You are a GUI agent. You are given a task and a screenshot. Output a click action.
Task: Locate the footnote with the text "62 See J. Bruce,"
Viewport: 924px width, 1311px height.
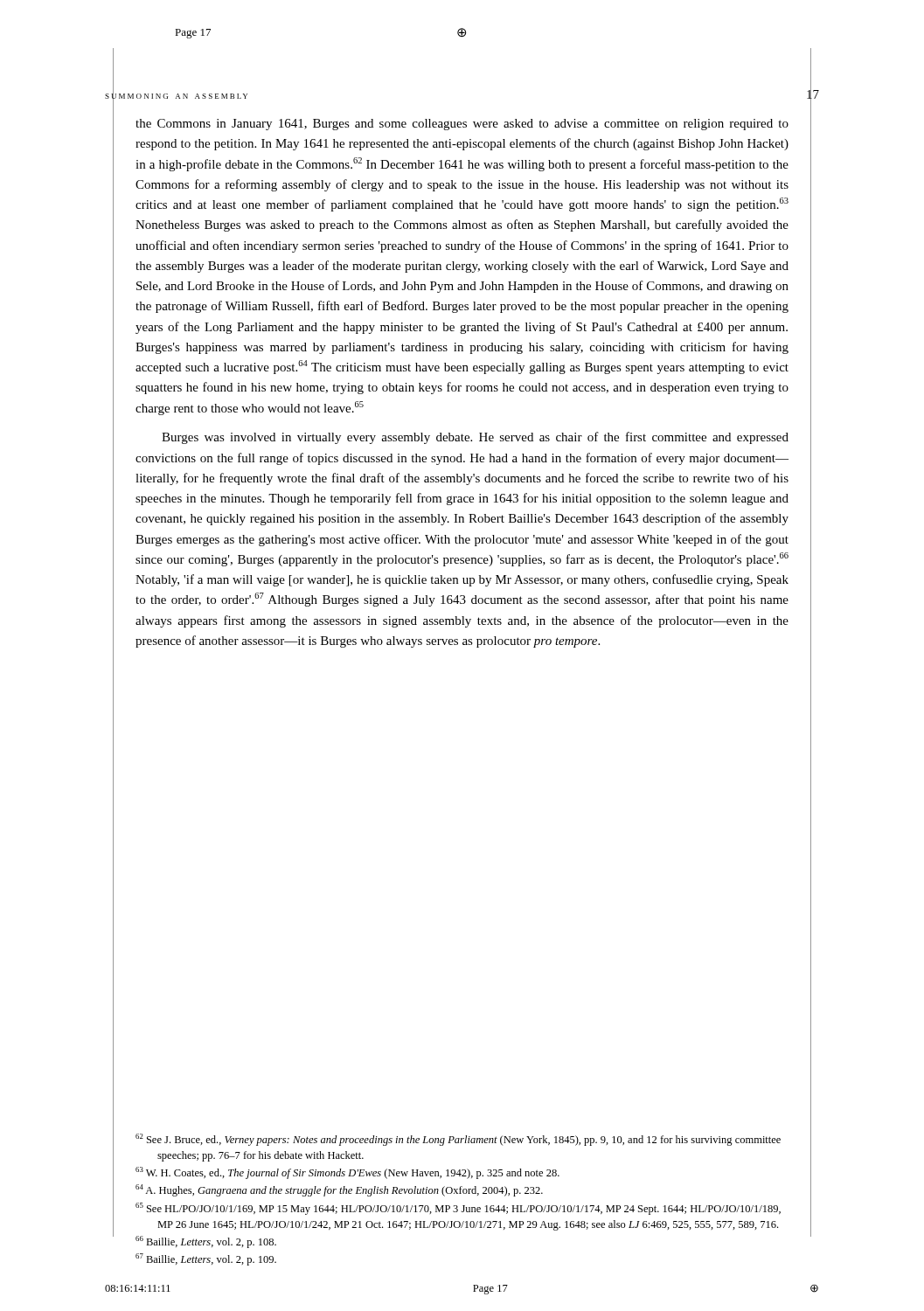[462, 1200]
